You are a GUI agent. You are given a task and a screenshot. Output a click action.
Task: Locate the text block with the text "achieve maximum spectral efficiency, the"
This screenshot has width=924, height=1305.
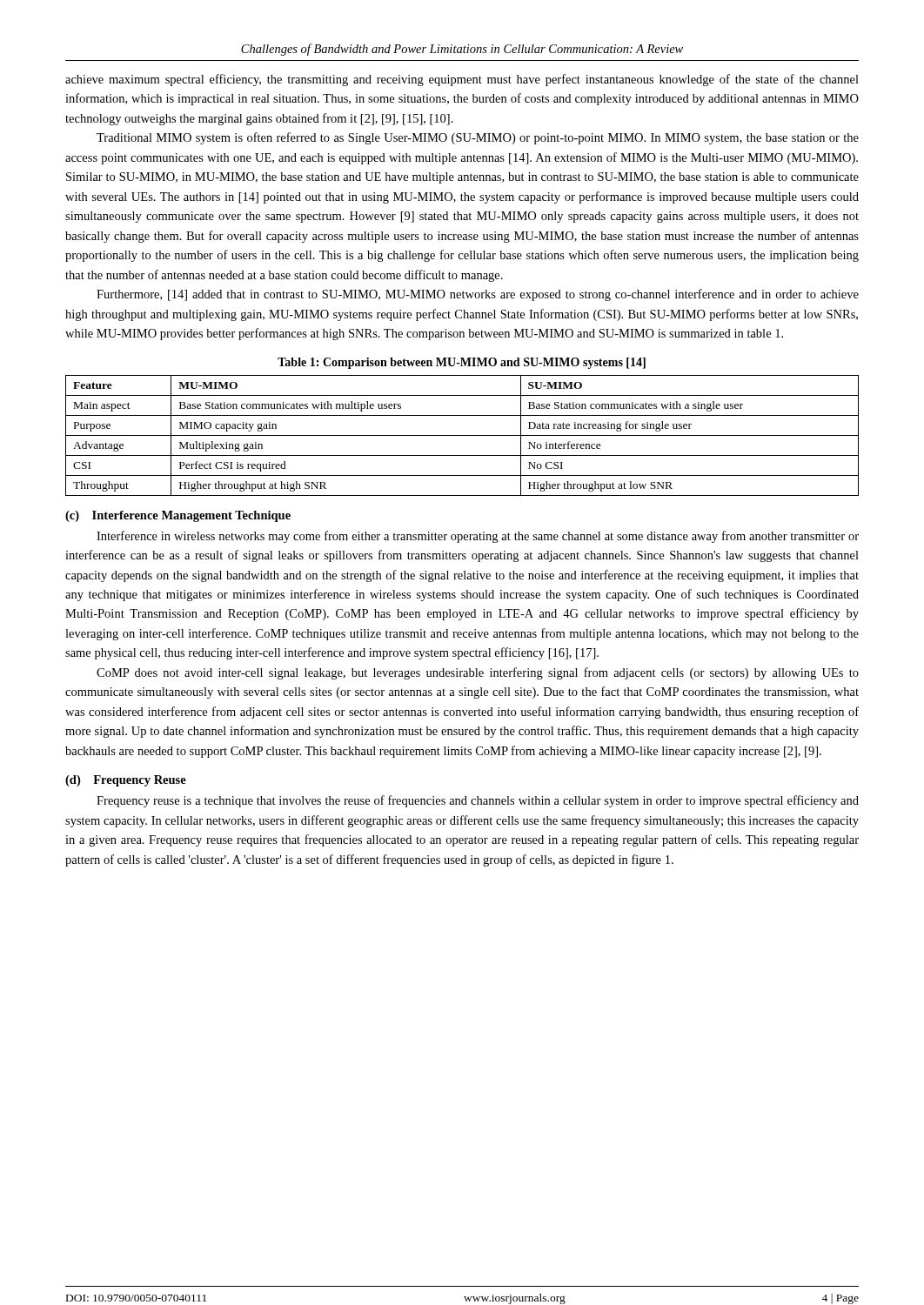462,99
